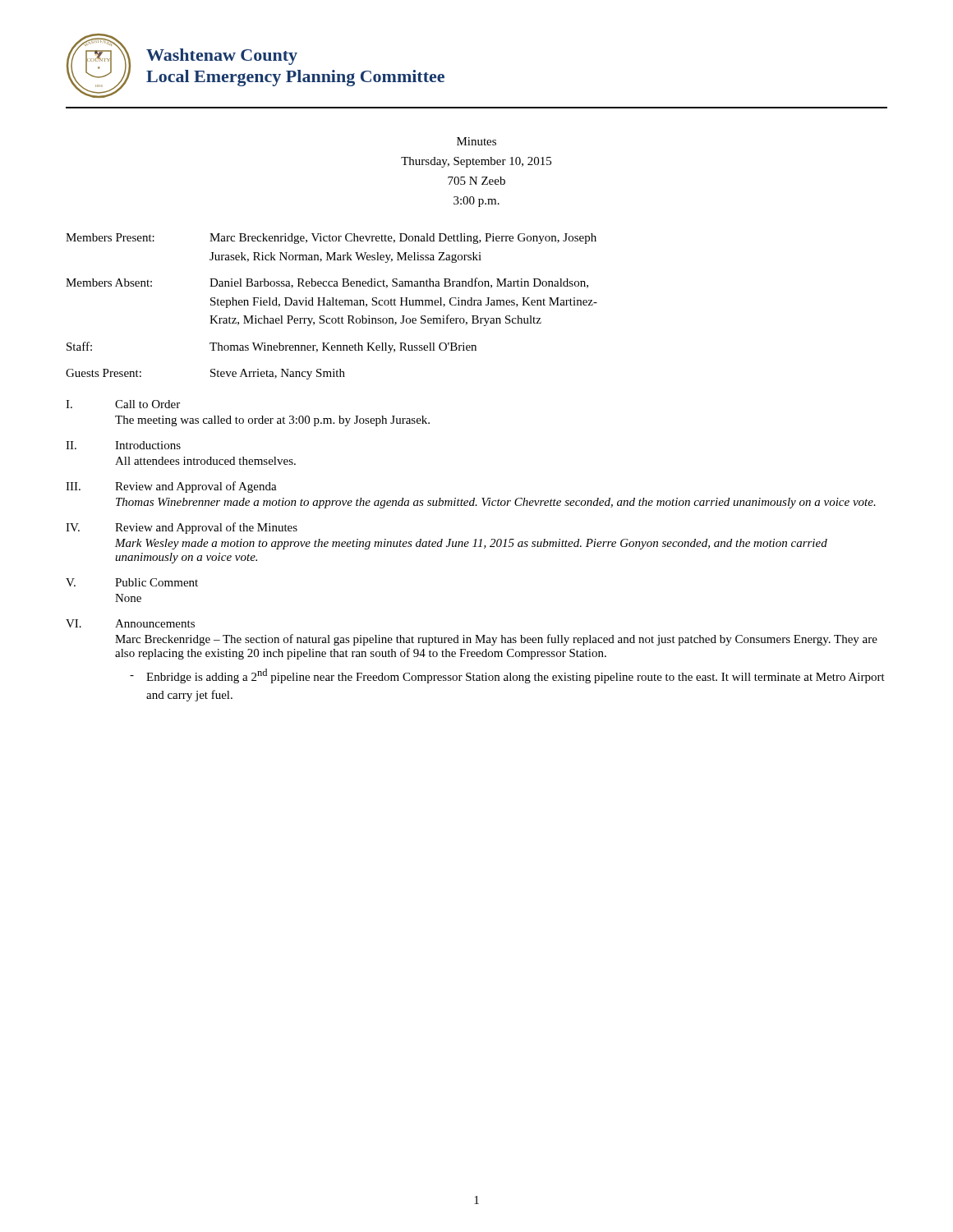Point to "Guests Present: Steve Arrieta, Nancy Smith"
The width and height of the screenshot is (953, 1232).
point(110,374)
